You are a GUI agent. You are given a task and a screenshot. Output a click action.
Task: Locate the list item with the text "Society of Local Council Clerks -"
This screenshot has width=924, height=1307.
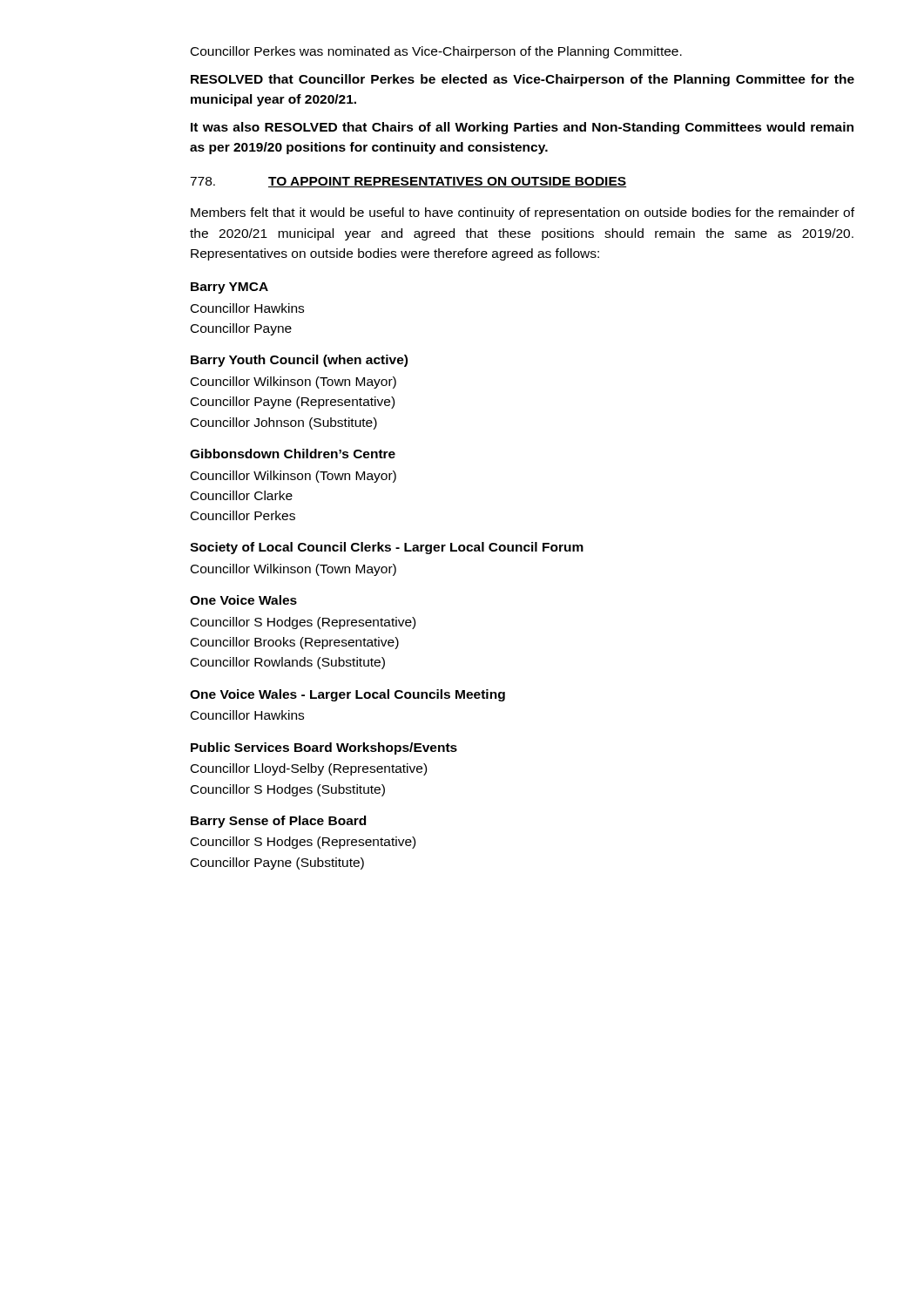pyautogui.click(x=522, y=558)
